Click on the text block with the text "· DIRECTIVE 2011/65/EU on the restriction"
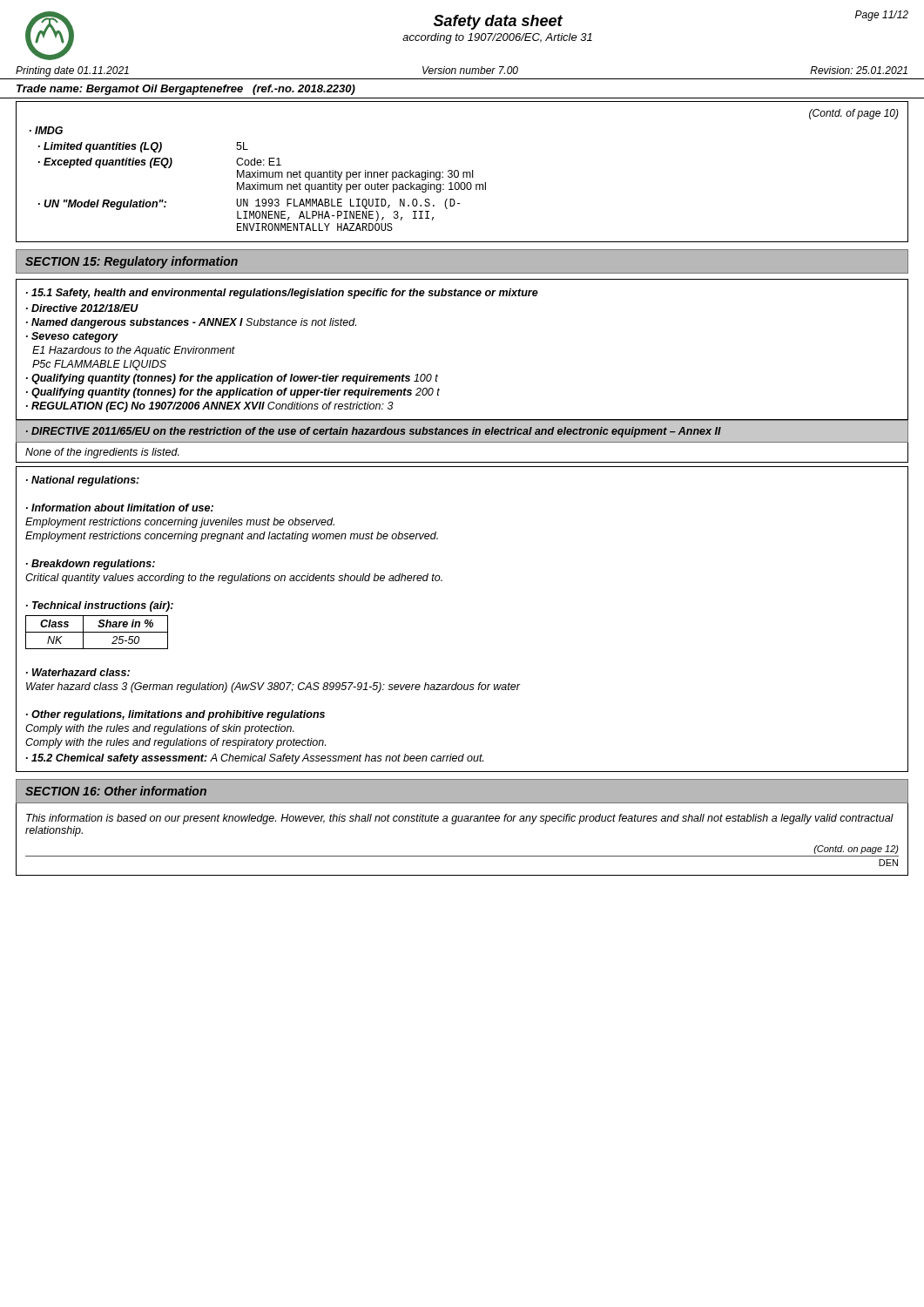The width and height of the screenshot is (924, 1307). (373, 431)
